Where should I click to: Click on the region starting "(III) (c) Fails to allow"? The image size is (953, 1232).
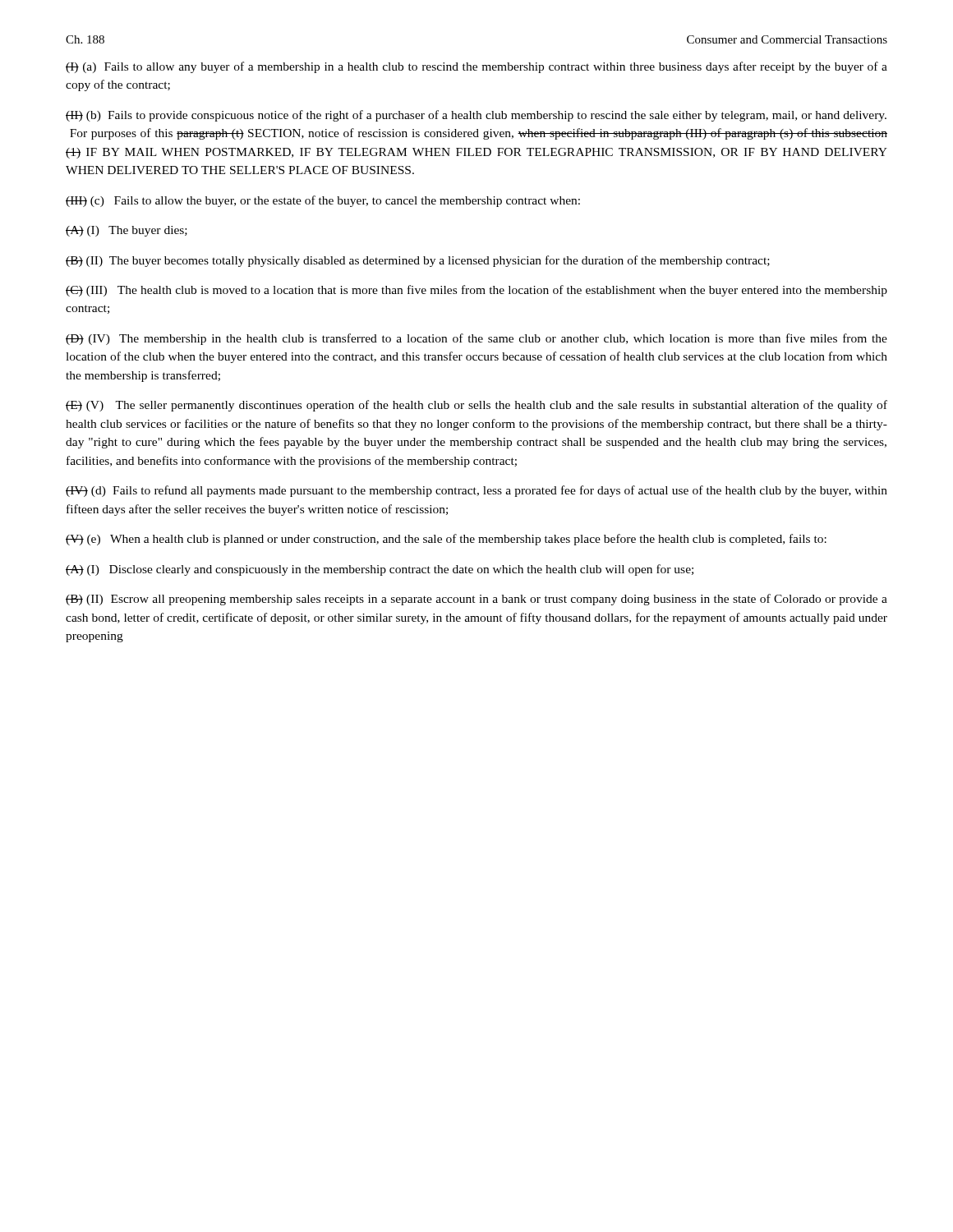coord(323,200)
